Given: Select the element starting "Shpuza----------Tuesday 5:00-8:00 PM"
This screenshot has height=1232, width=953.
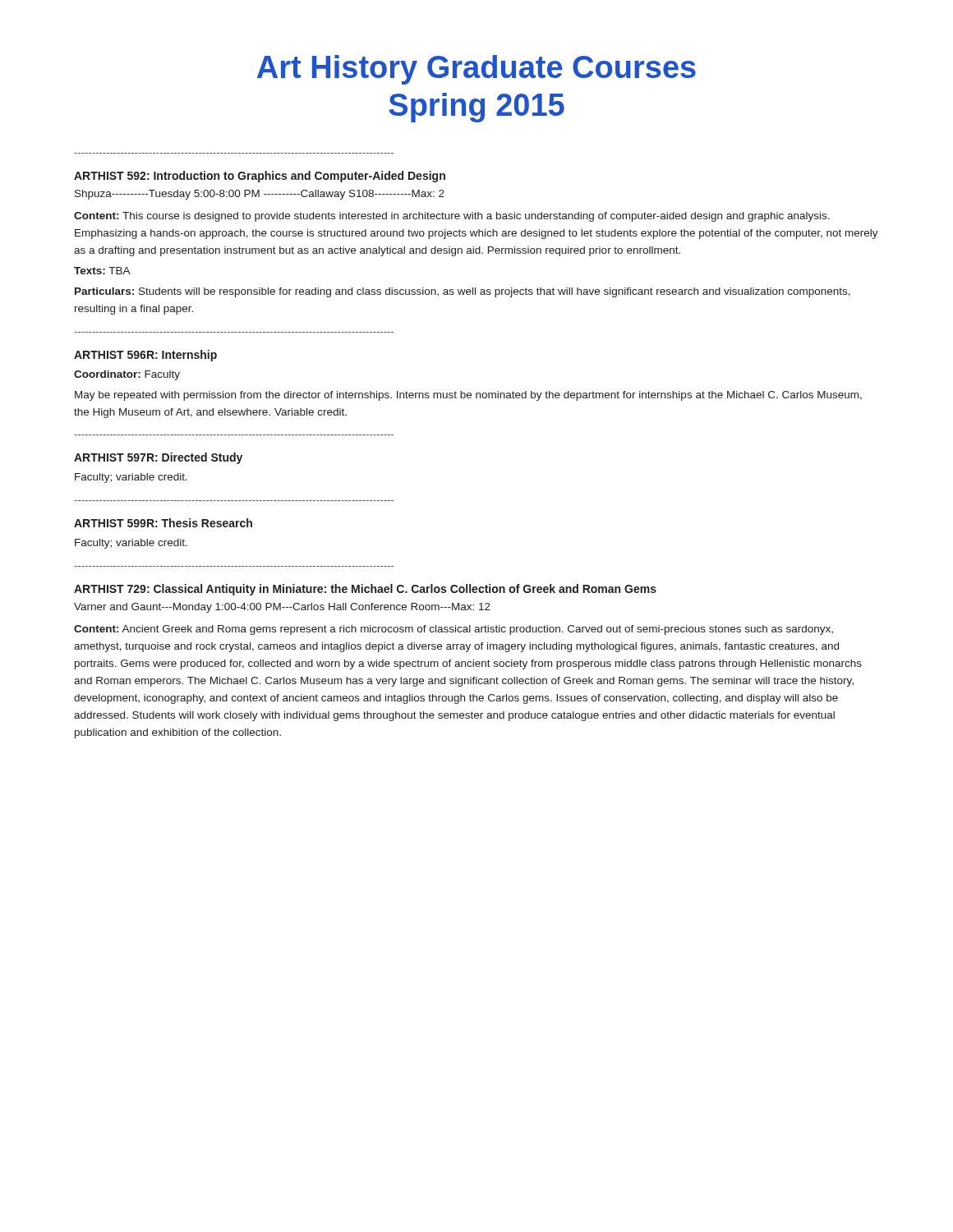Looking at the screenshot, I should tap(259, 194).
